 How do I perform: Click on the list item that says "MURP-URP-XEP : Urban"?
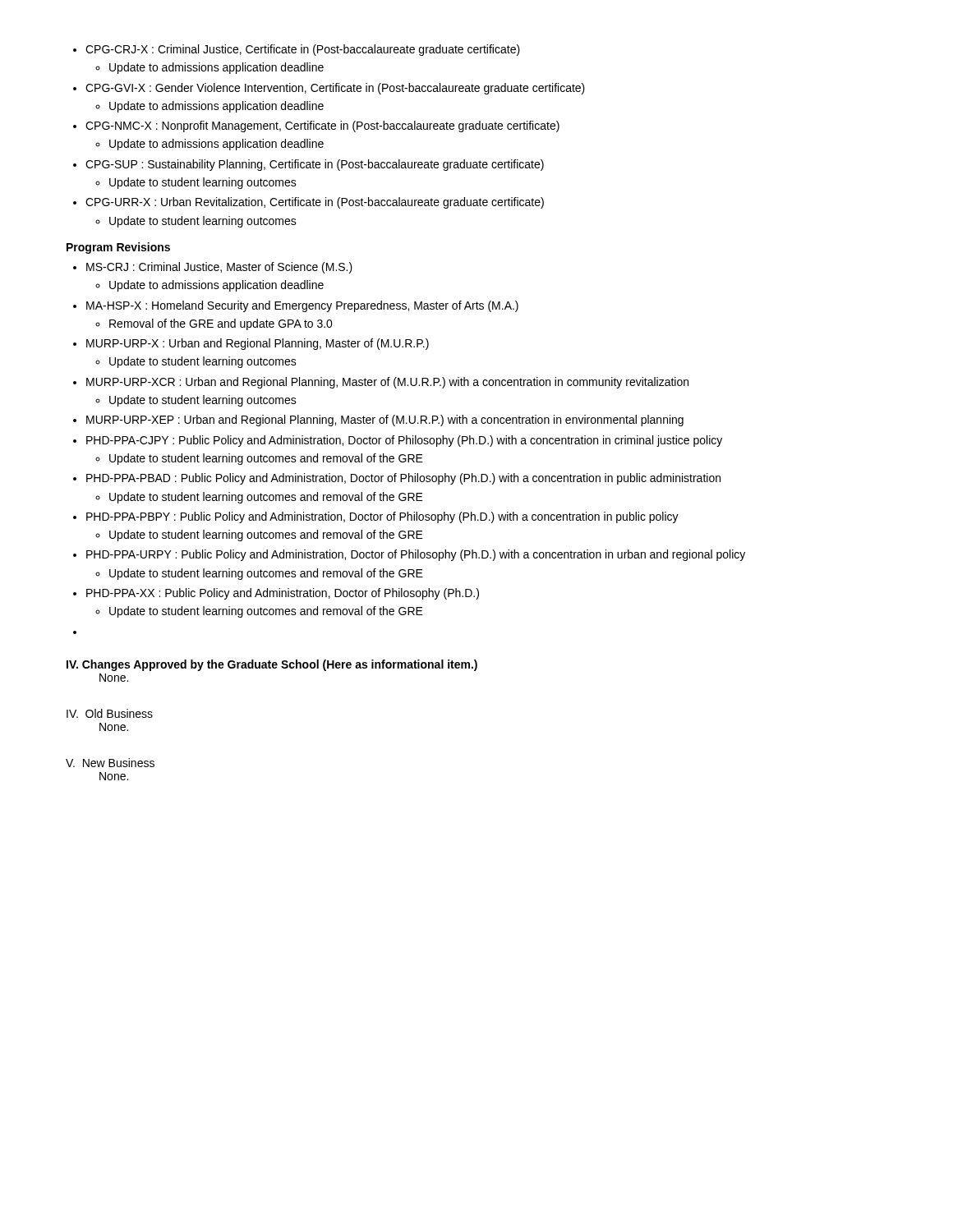tap(476, 420)
